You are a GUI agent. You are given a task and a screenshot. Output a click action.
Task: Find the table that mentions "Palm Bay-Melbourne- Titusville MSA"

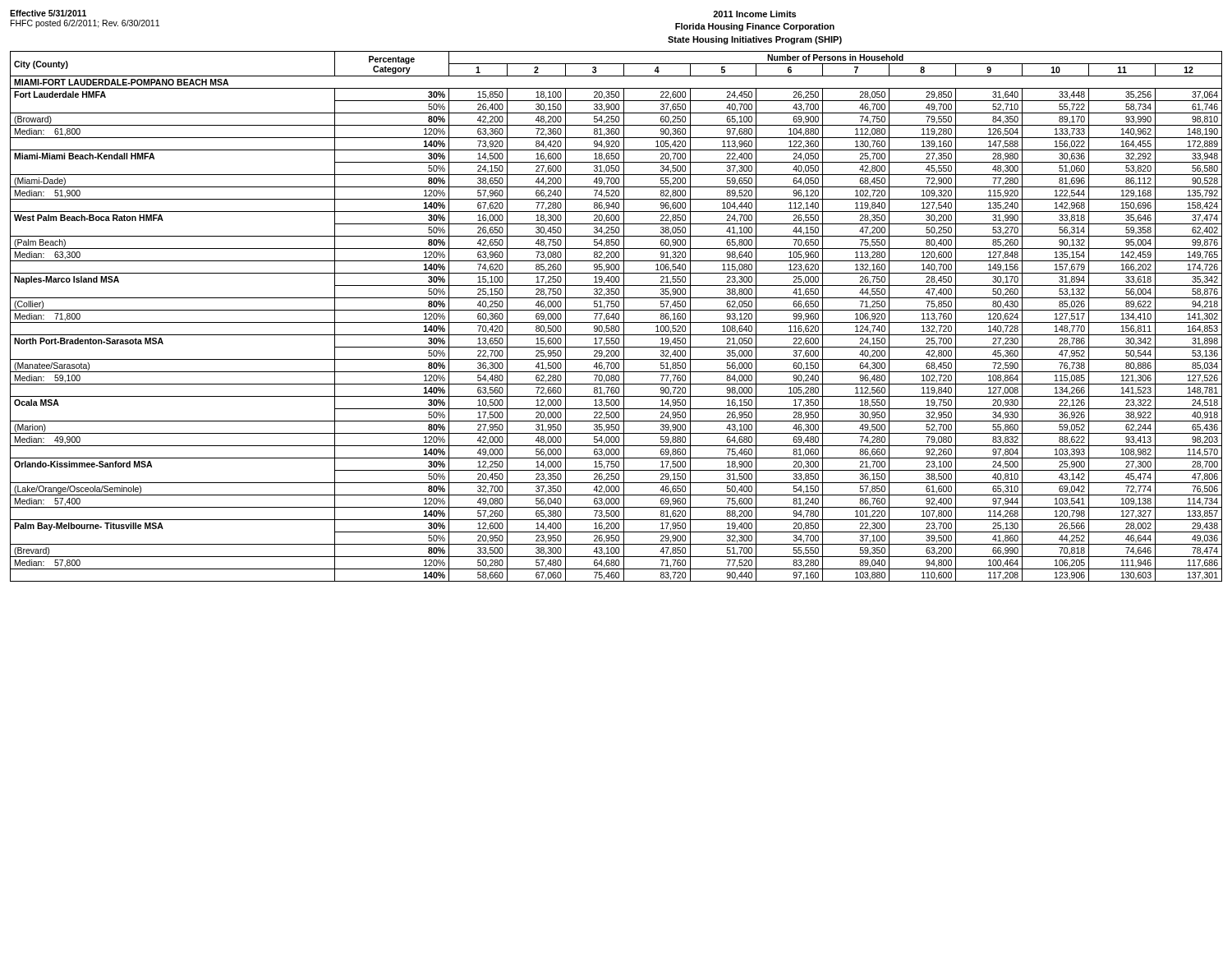(x=616, y=316)
